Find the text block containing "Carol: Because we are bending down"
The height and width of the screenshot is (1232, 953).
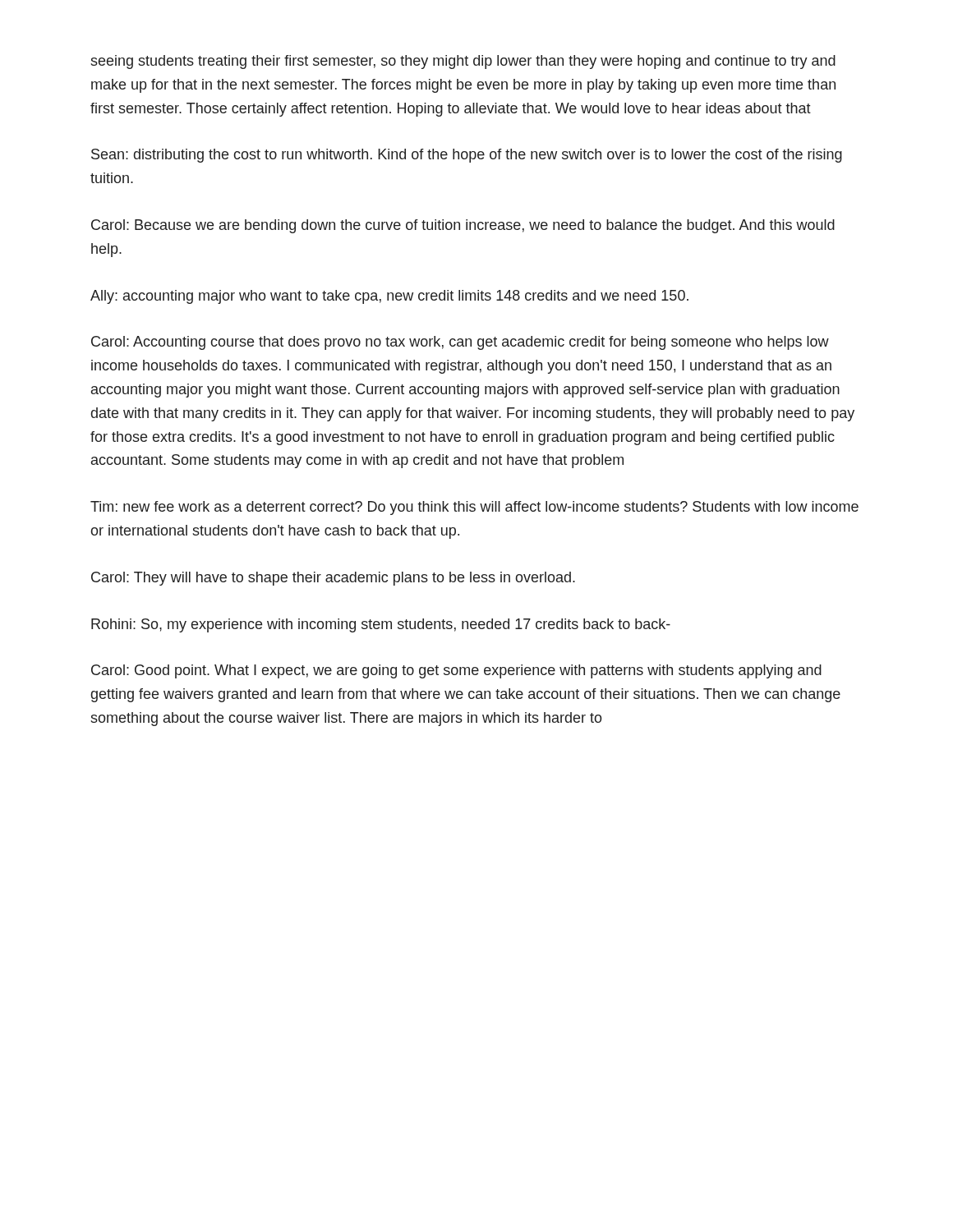pos(463,237)
